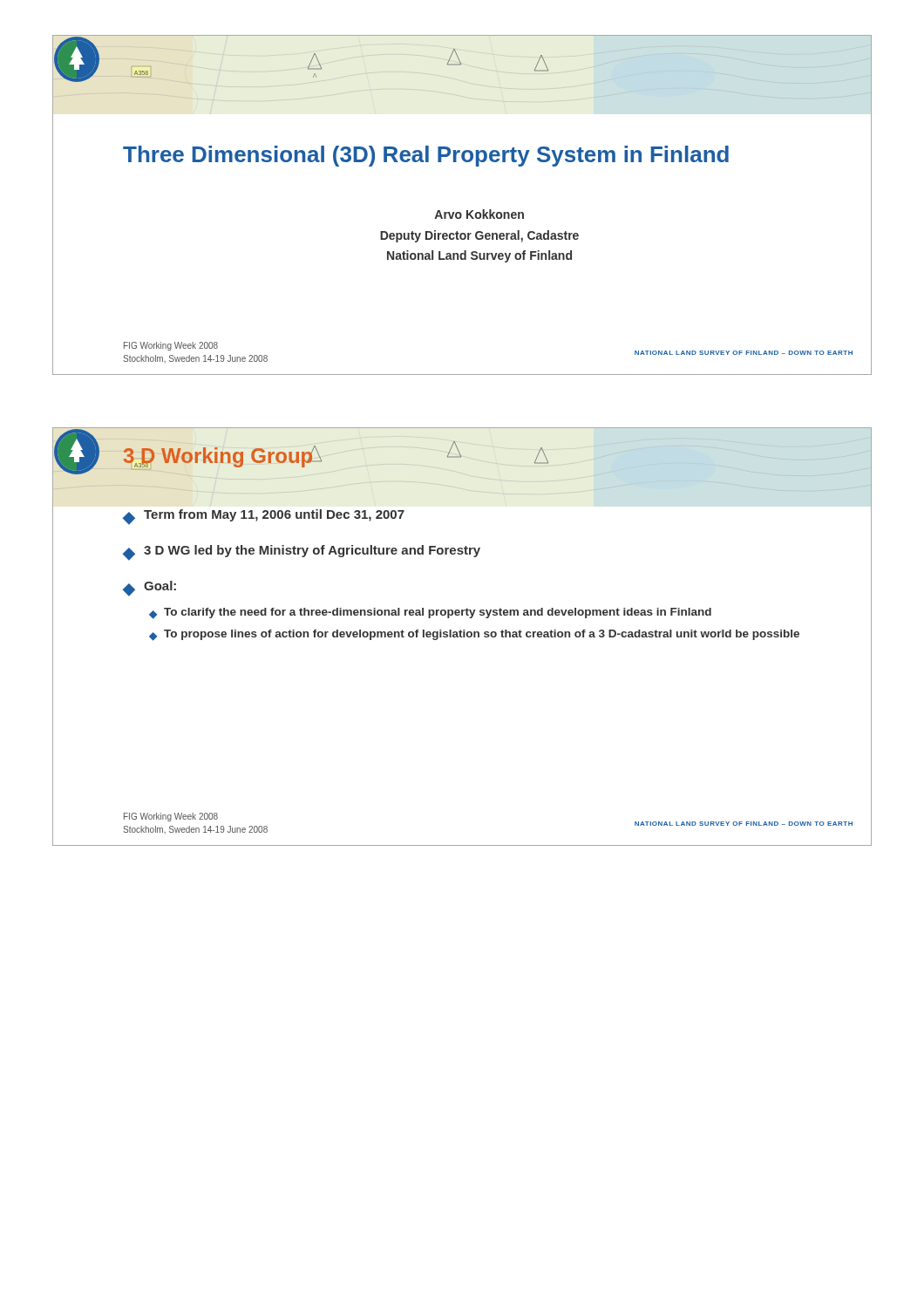The height and width of the screenshot is (1308, 924).
Task: Find the title
Action: (x=426, y=154)
